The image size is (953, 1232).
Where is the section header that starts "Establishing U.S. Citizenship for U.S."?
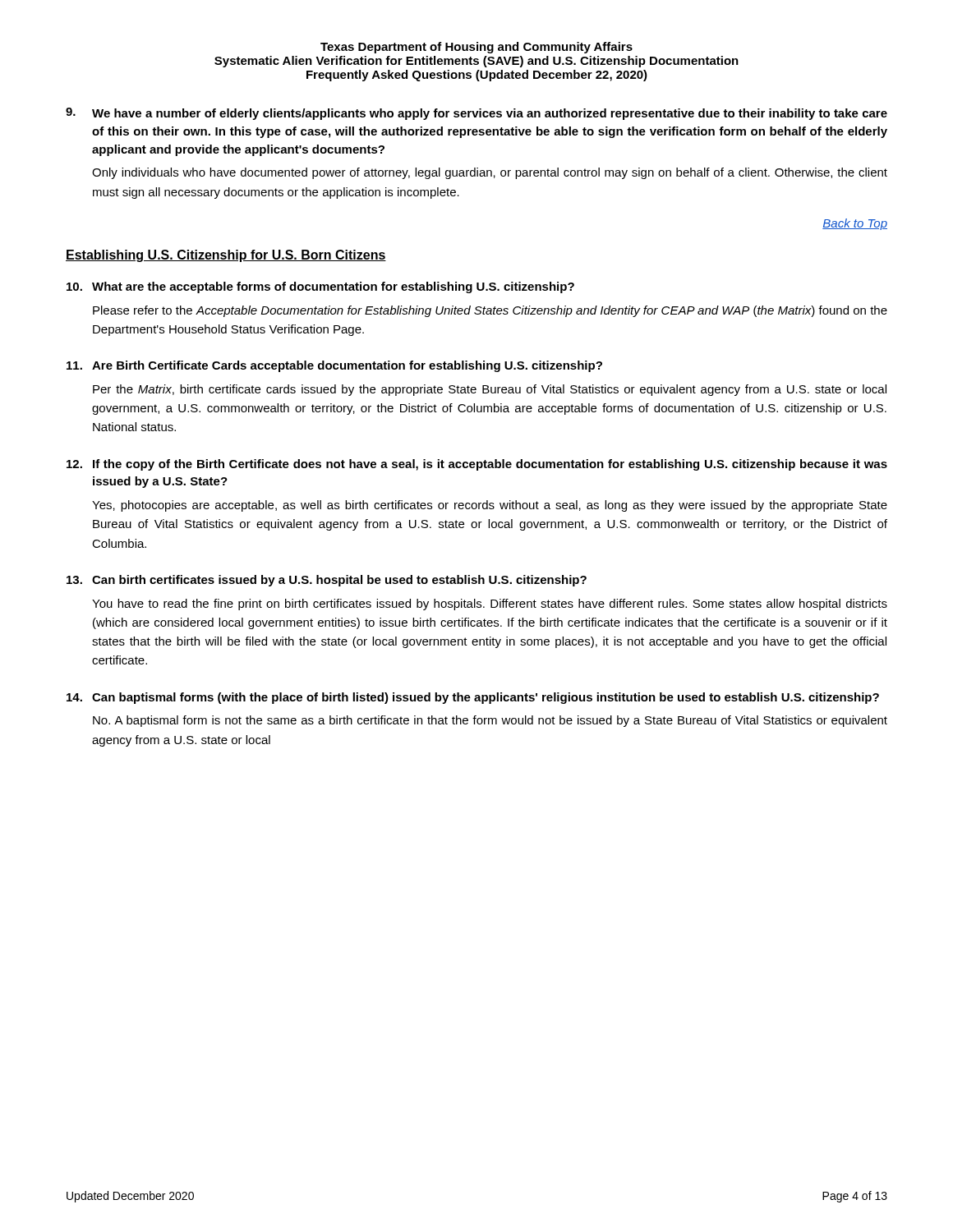(226, 255)
